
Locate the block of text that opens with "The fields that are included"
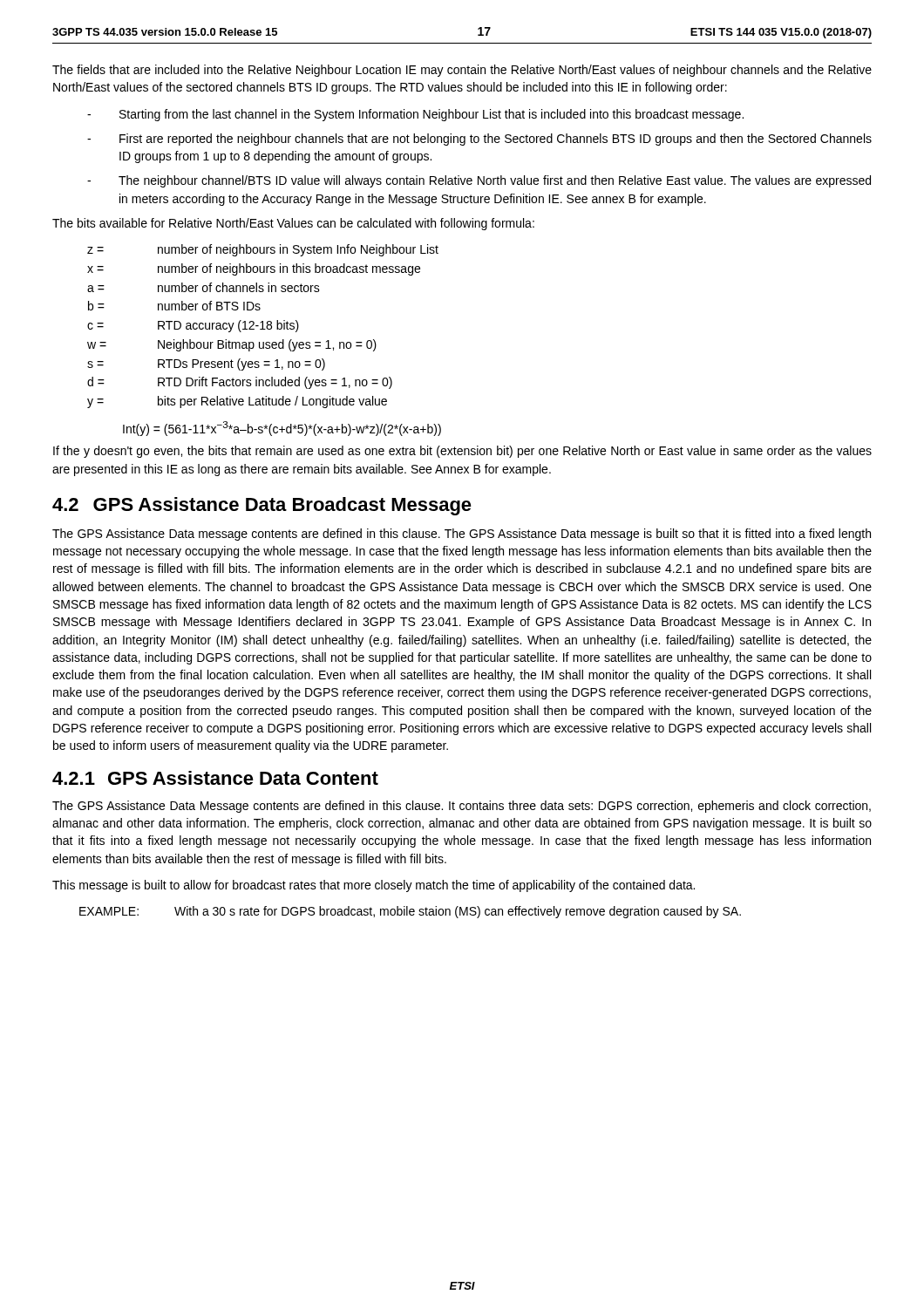pyautogui.click(x=462, y=79)
